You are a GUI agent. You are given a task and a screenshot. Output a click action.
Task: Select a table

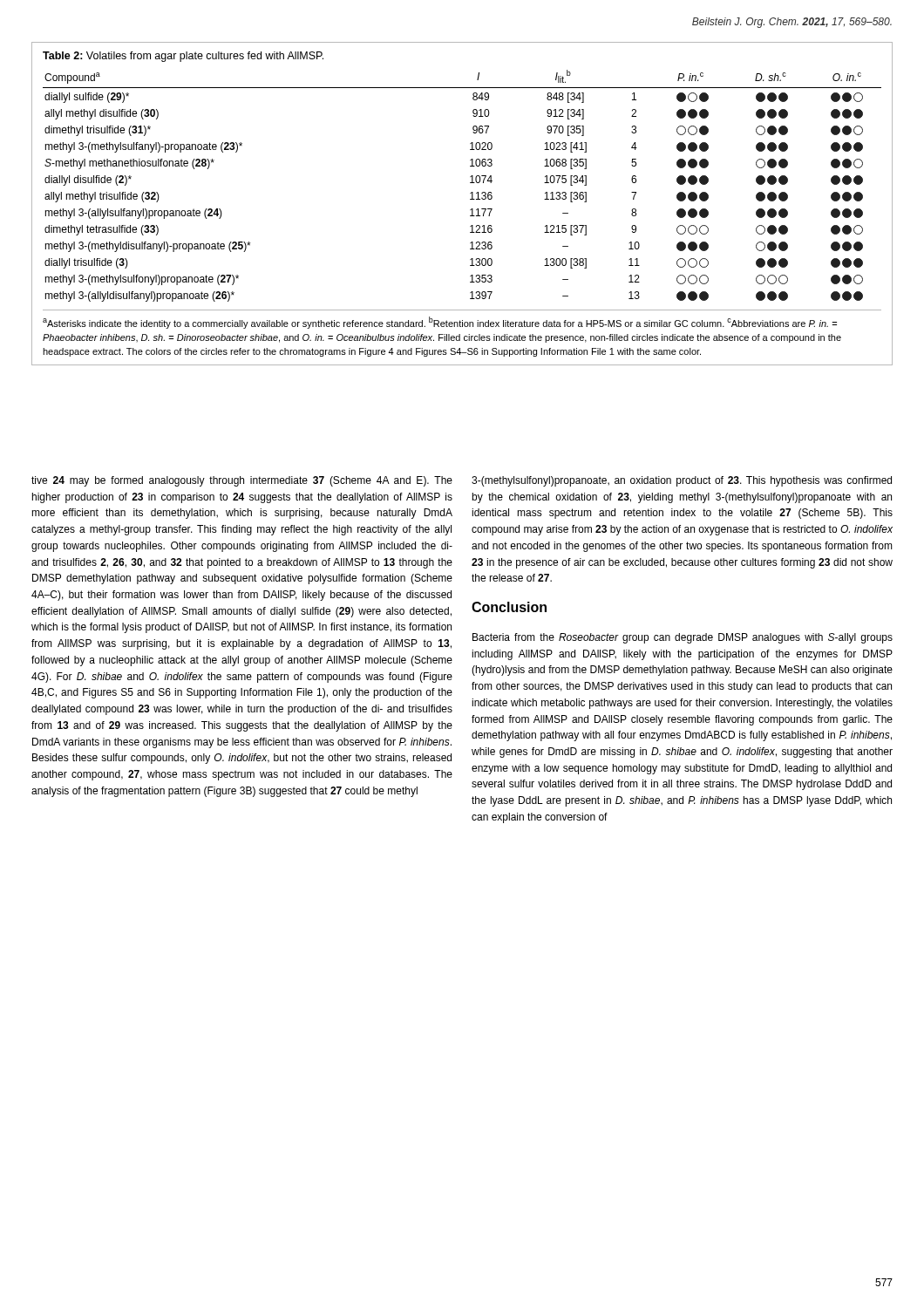click(x=462, y=204)
